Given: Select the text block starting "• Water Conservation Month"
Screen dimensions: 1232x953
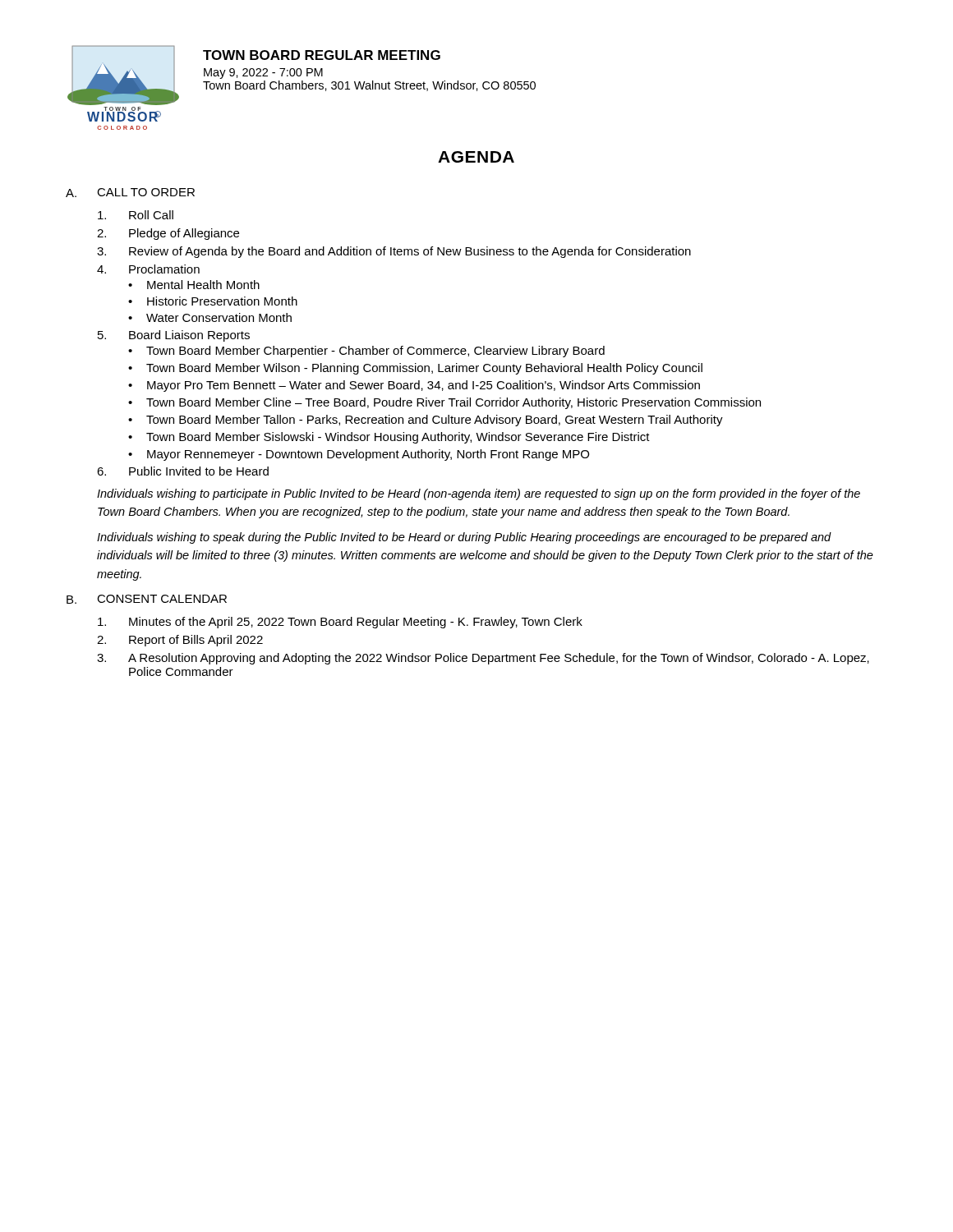Looking at the screenshot, I should (210, 317).
